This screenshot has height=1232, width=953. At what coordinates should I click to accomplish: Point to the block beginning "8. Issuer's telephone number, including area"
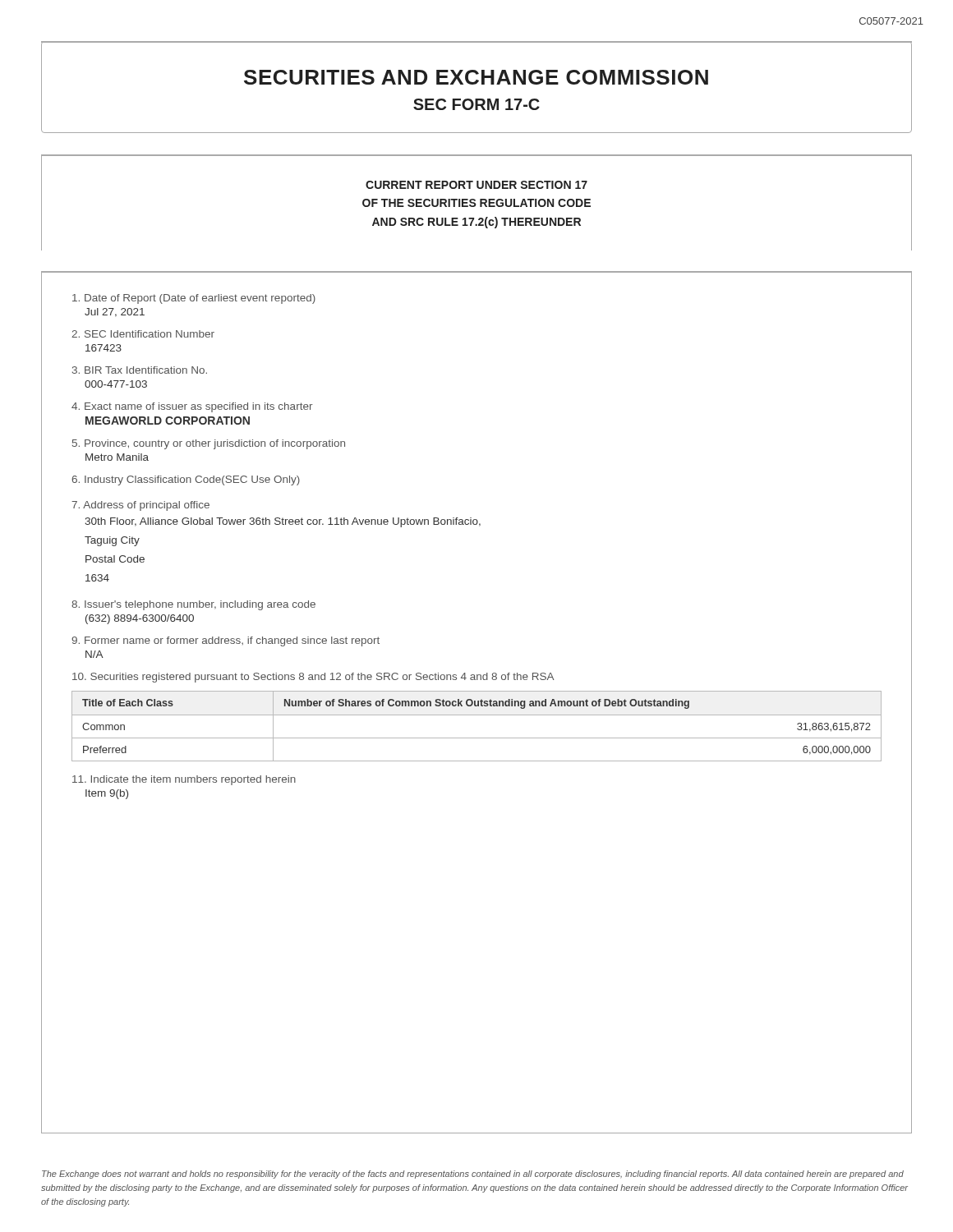[x=194, y=604]
